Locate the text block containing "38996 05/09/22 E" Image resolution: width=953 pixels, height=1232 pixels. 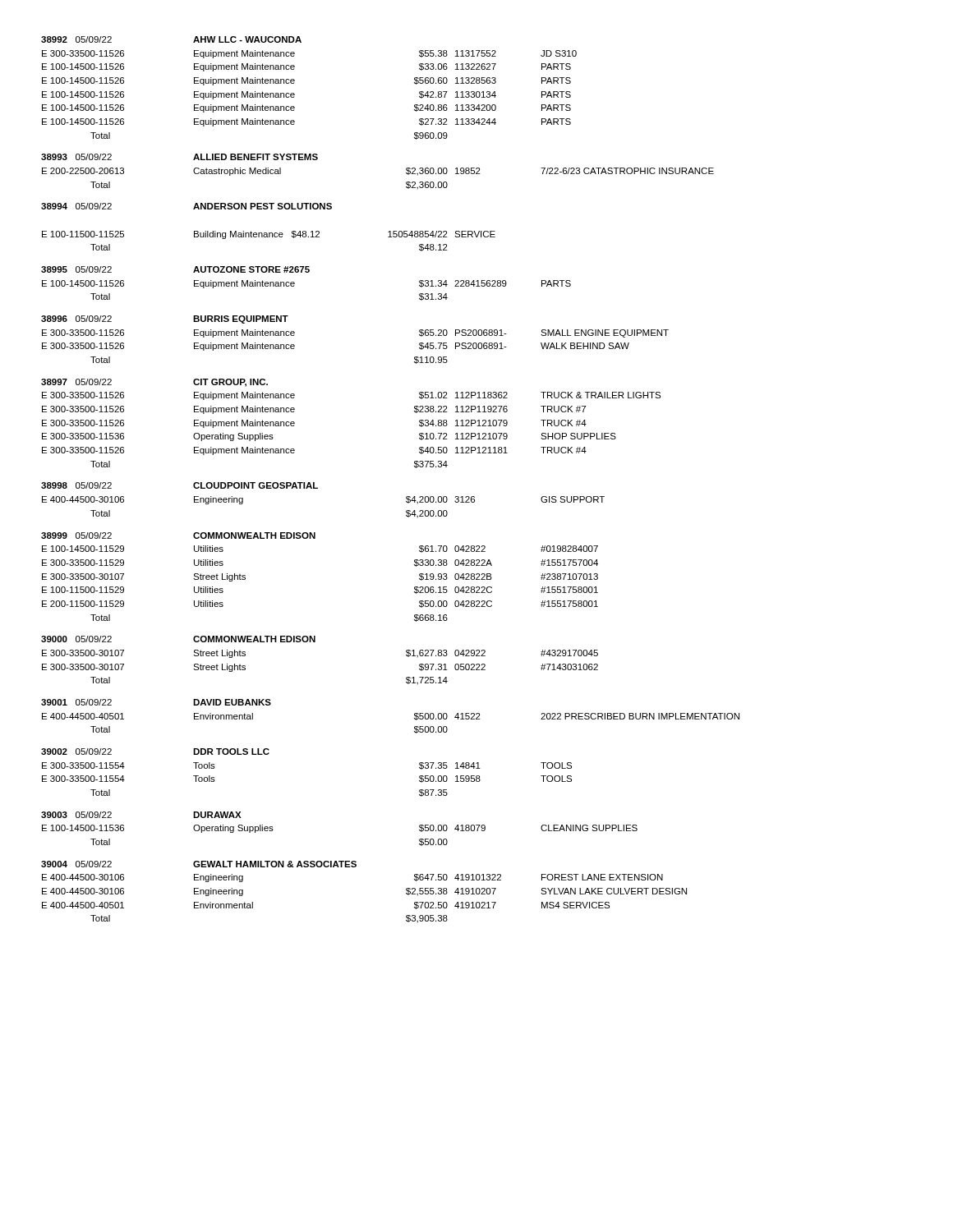coord(476,340)
